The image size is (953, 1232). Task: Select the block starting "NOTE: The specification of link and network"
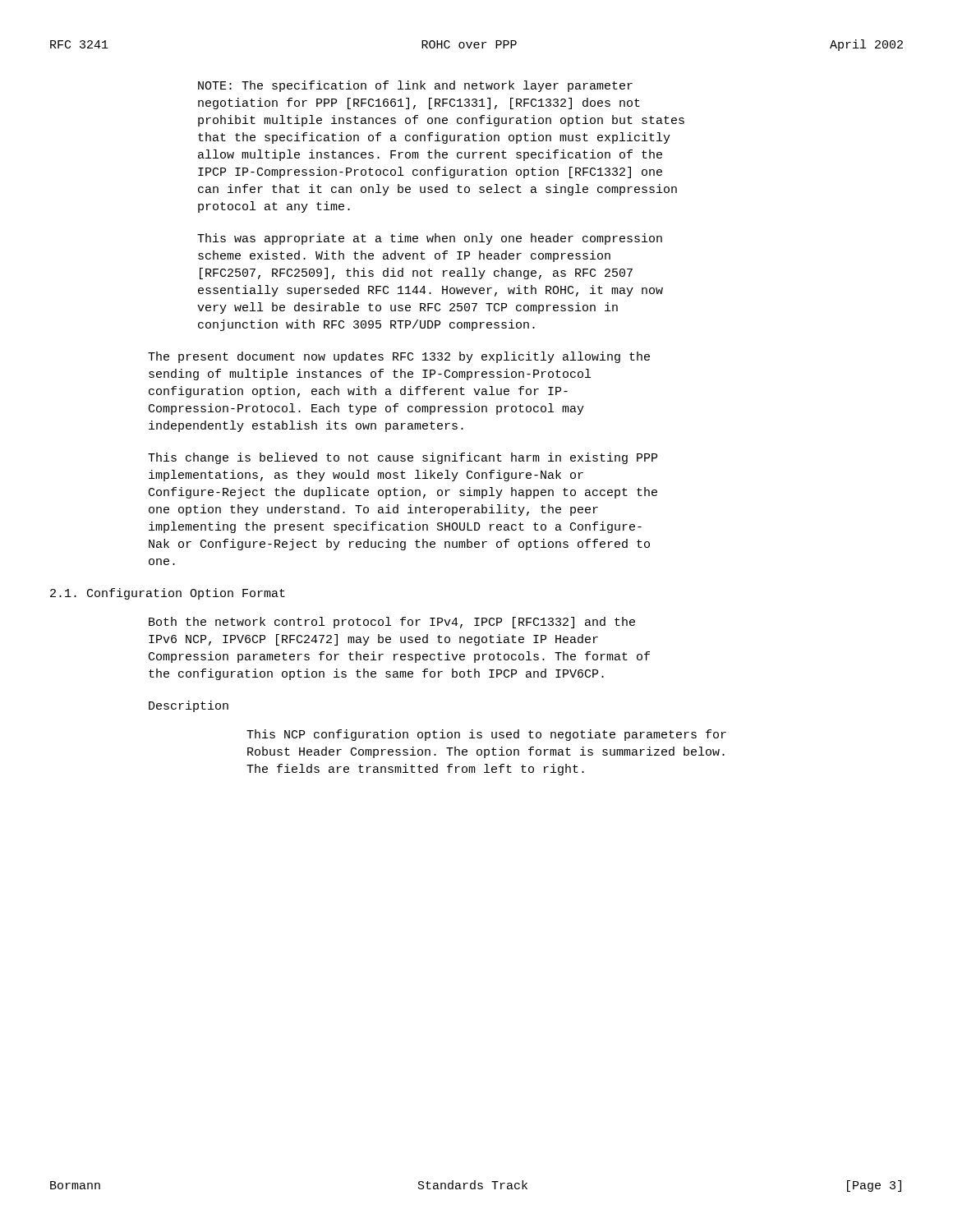(441, 147)
